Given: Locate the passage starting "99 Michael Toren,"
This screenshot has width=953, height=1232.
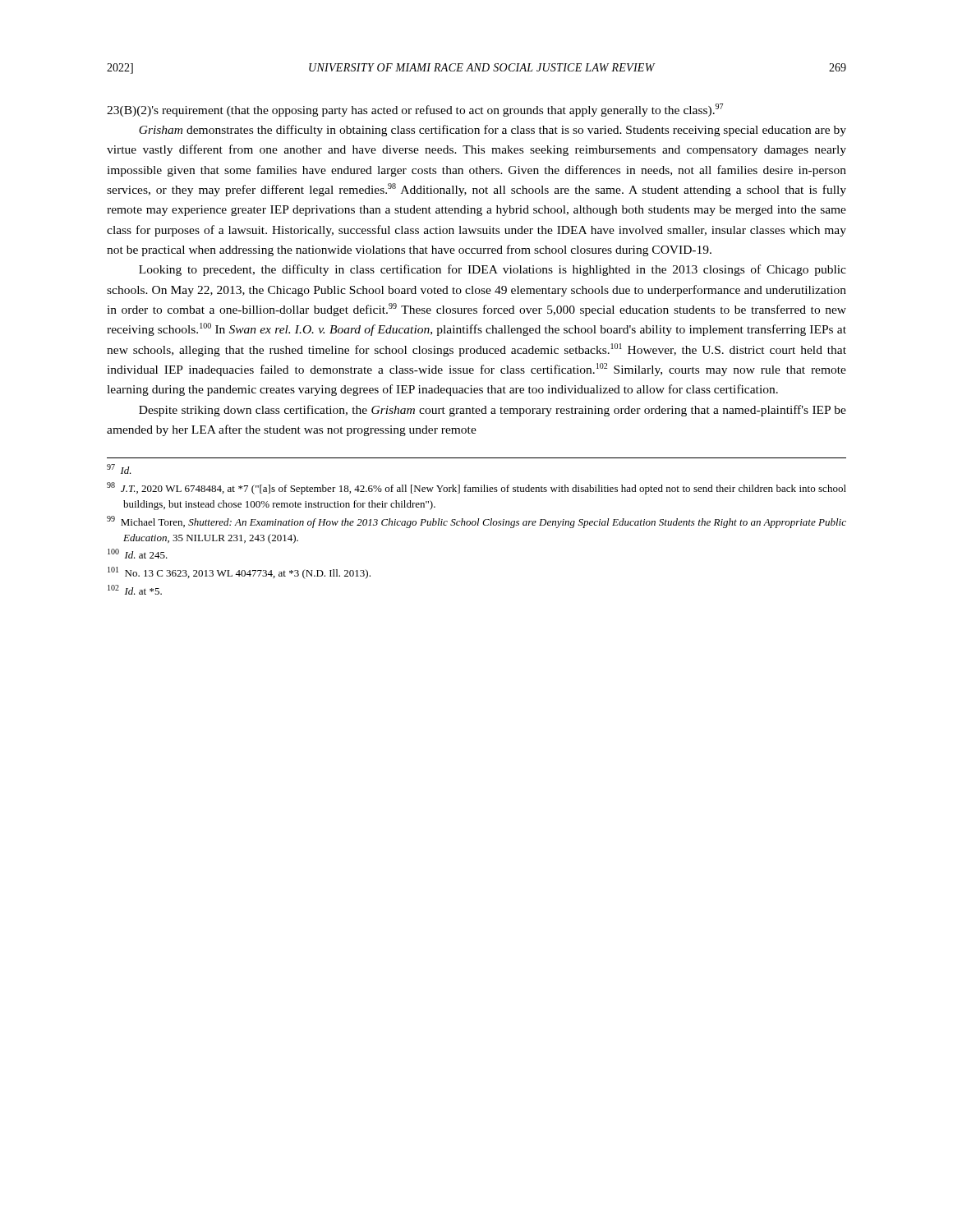Looking at the screenshot, I should pyautogui.click(x=476, y=529).
